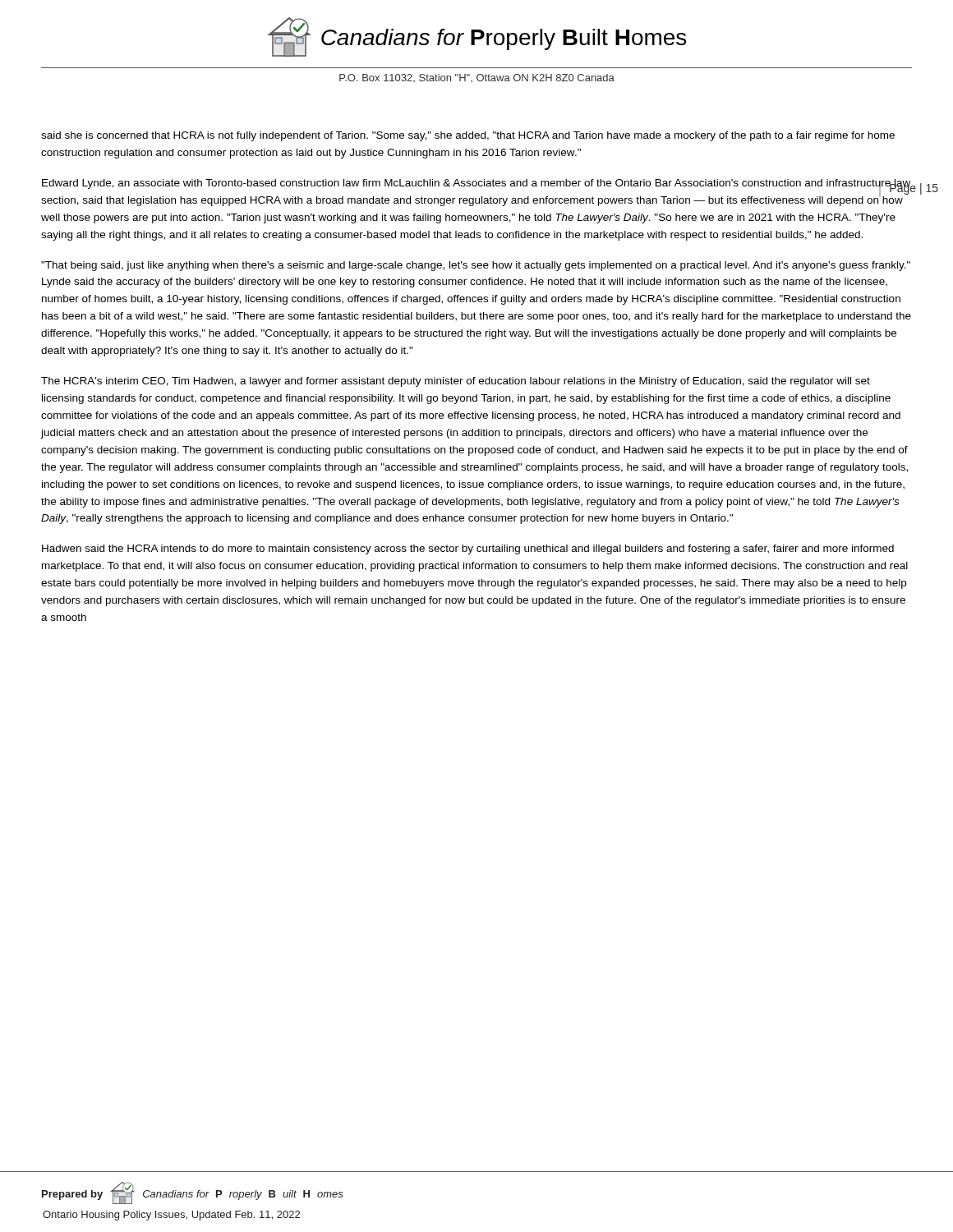Locate the region starting "Hadwen said the HCRA intends to do more"
Image resolution: width=953 pixels, height=1232 pixels.
[475, 583]
